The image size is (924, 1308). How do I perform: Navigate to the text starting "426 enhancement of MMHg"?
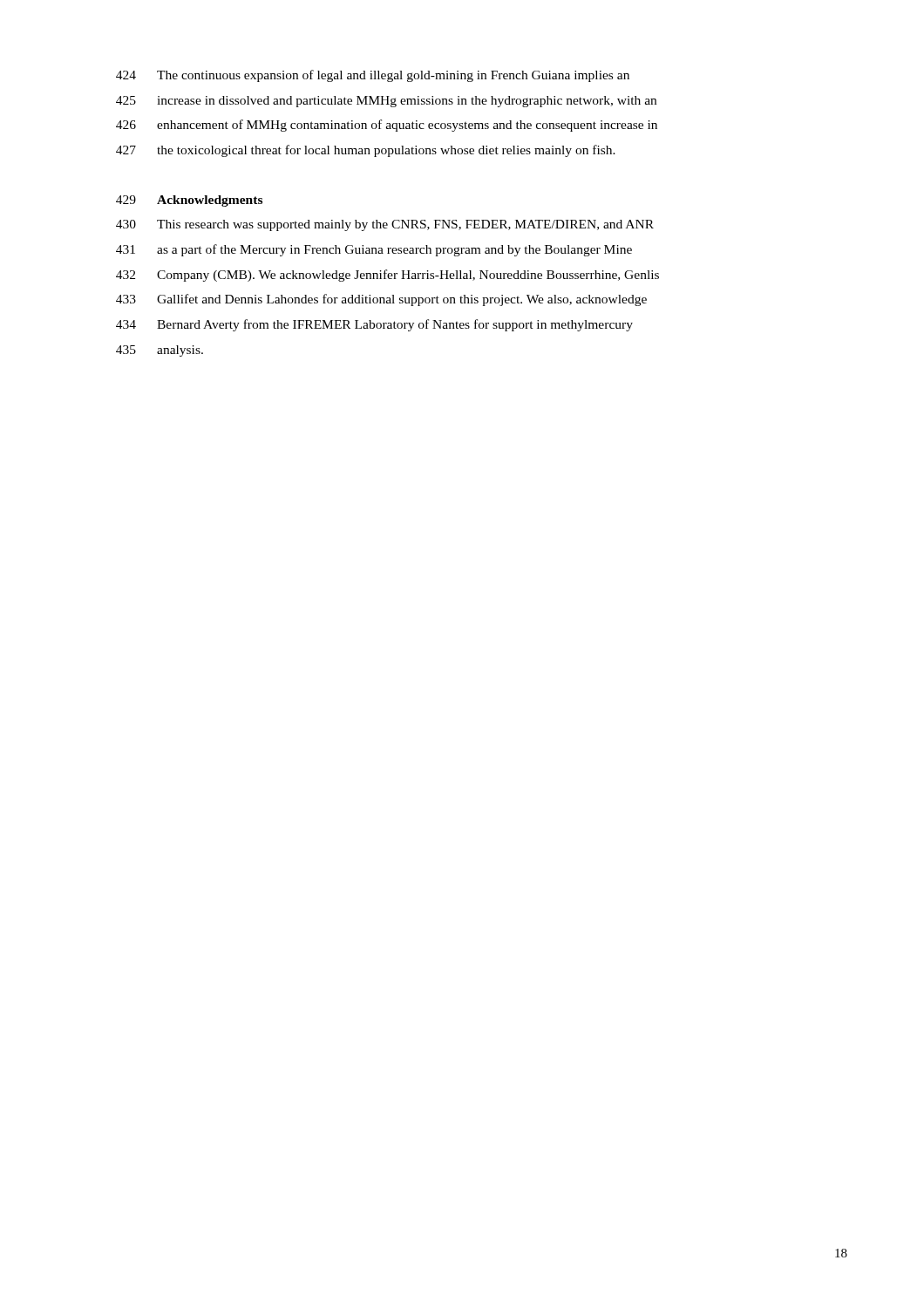471,125
